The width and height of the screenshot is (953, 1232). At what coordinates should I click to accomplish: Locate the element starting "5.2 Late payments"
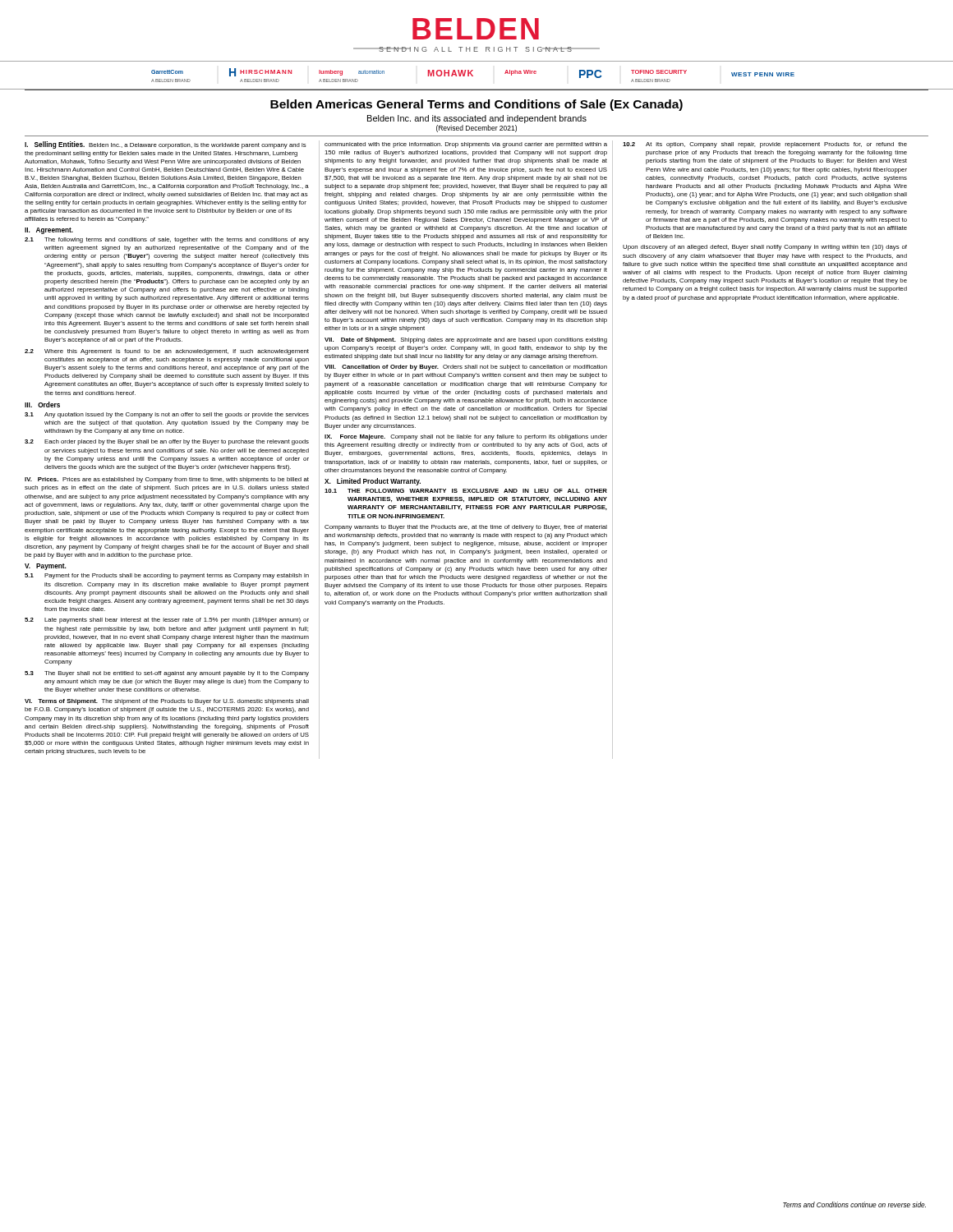(x=167, y=641)
